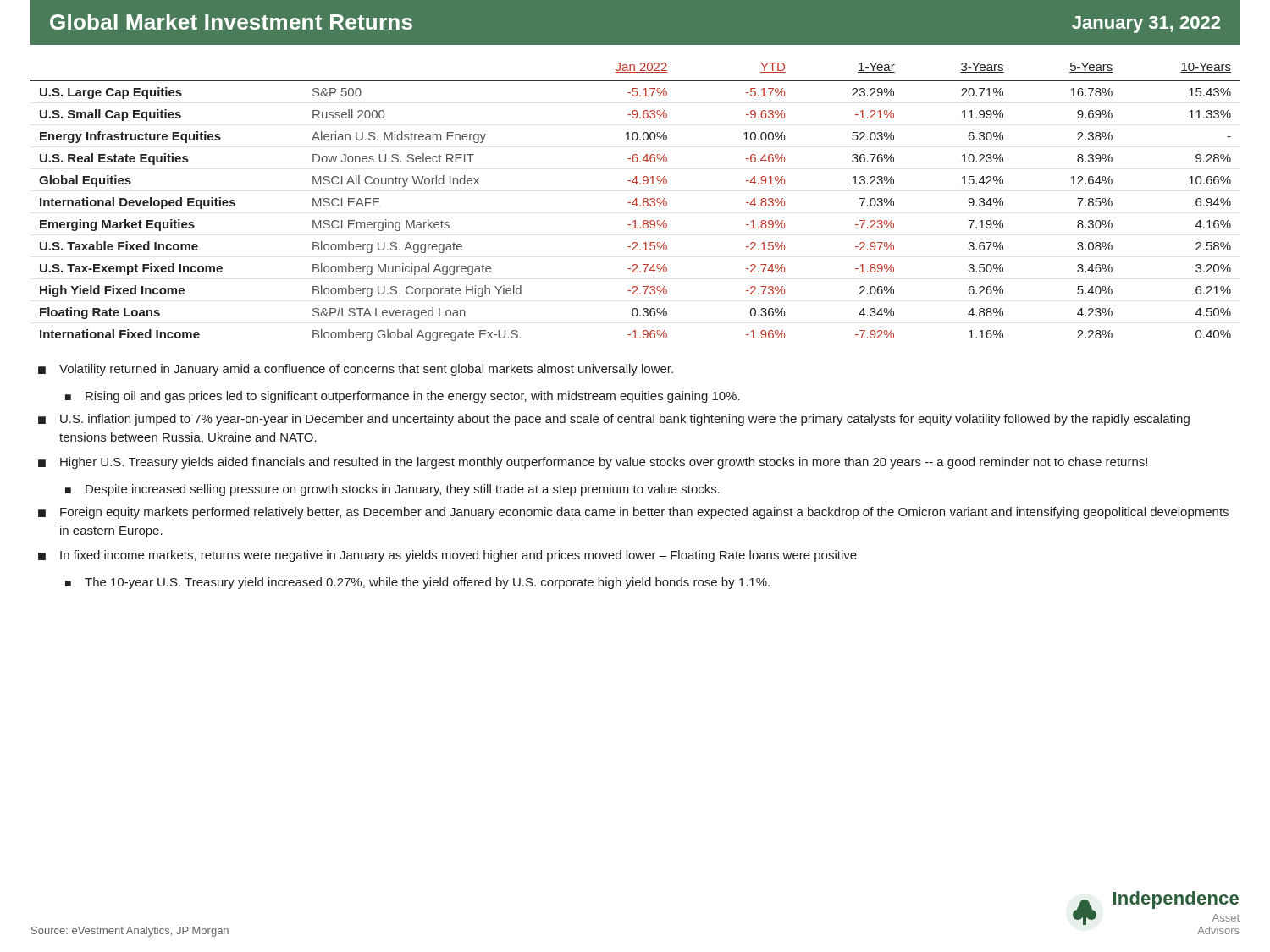1270x952 pixels.
Task: Point to the block beginning "■ The 10-year U.S. Treasury yield increased"
Action: (x=652, y=582)
